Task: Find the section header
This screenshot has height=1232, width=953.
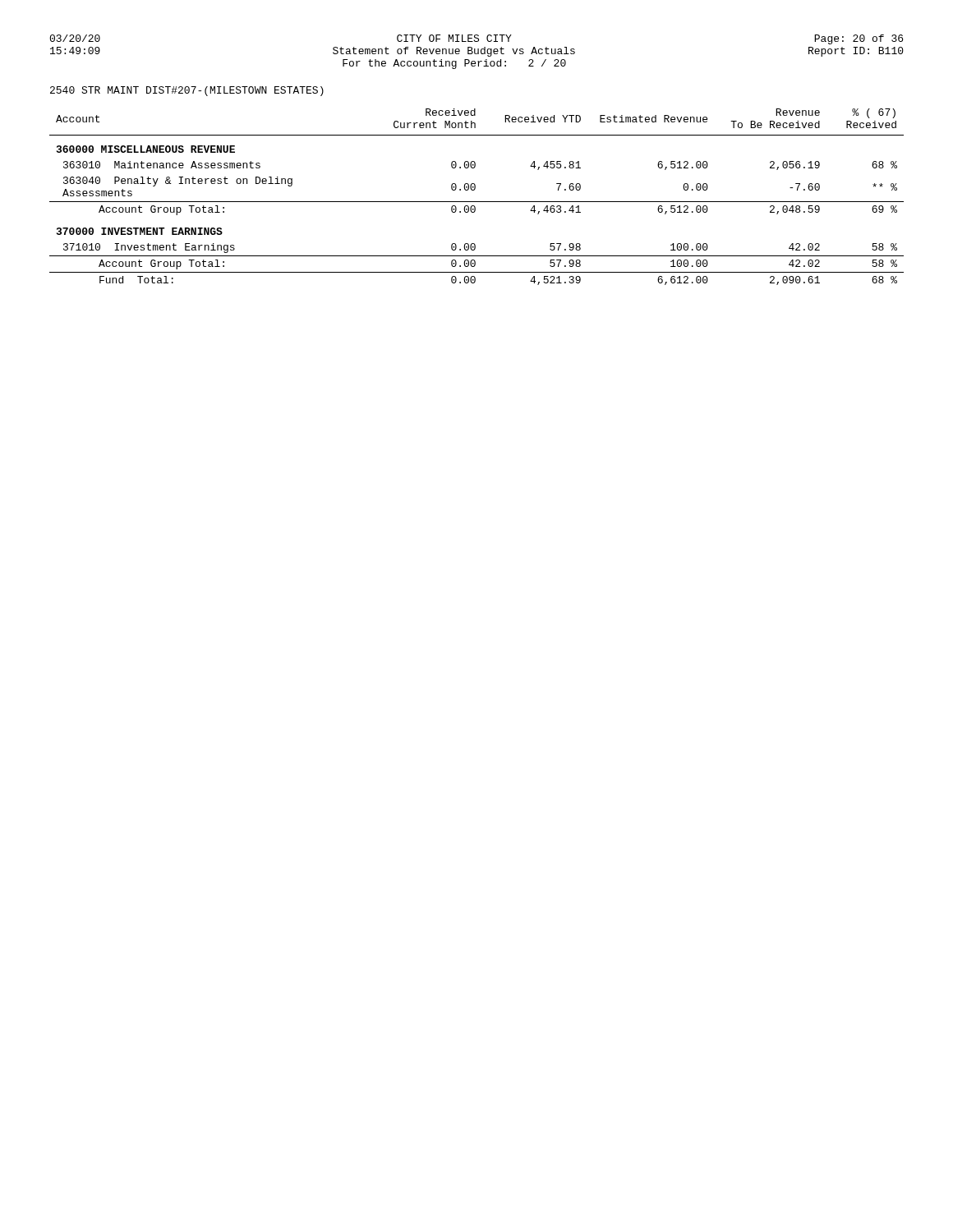Action: (x=187, y=91)
